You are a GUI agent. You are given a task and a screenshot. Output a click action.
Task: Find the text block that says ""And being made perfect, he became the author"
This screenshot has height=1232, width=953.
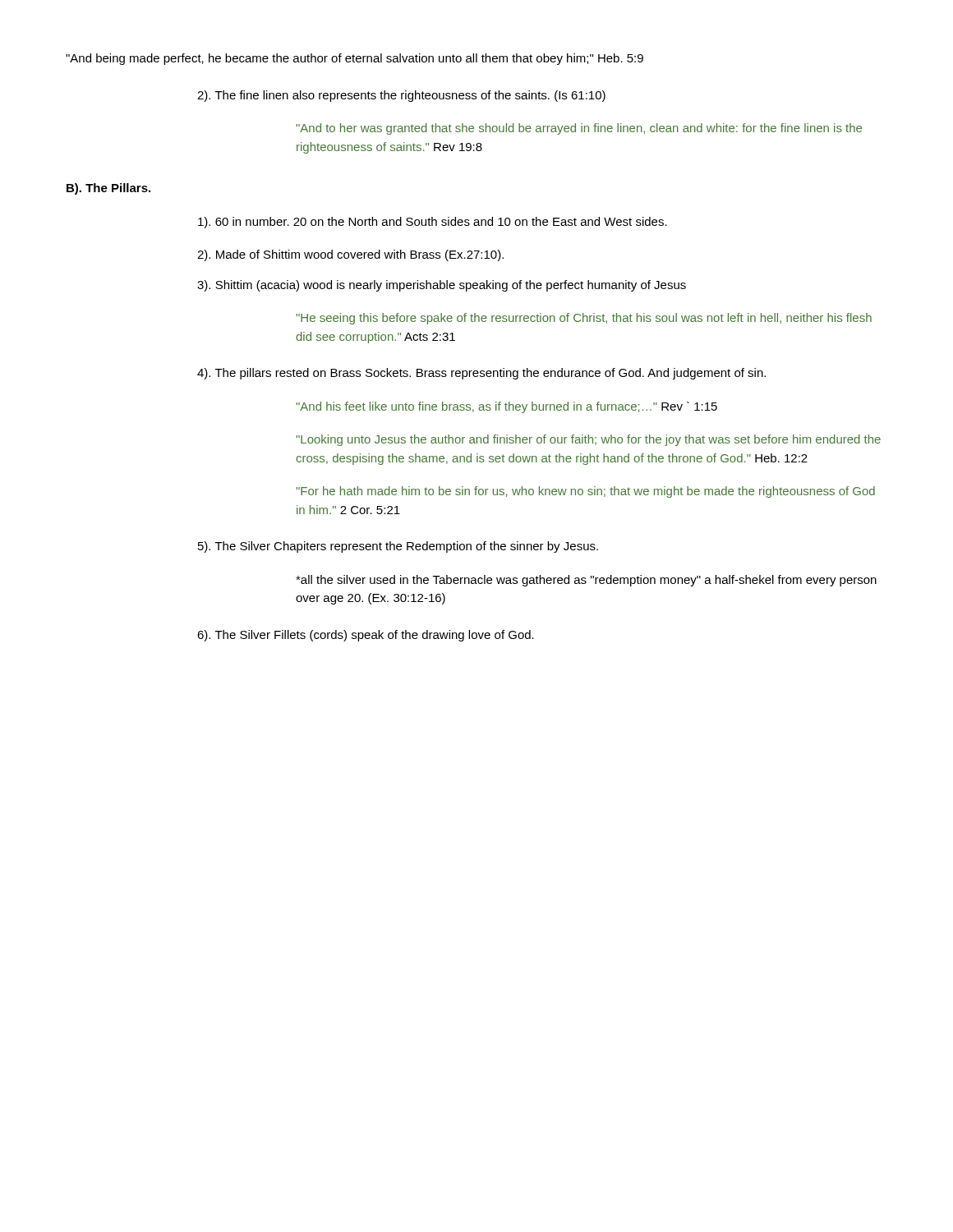476,59
